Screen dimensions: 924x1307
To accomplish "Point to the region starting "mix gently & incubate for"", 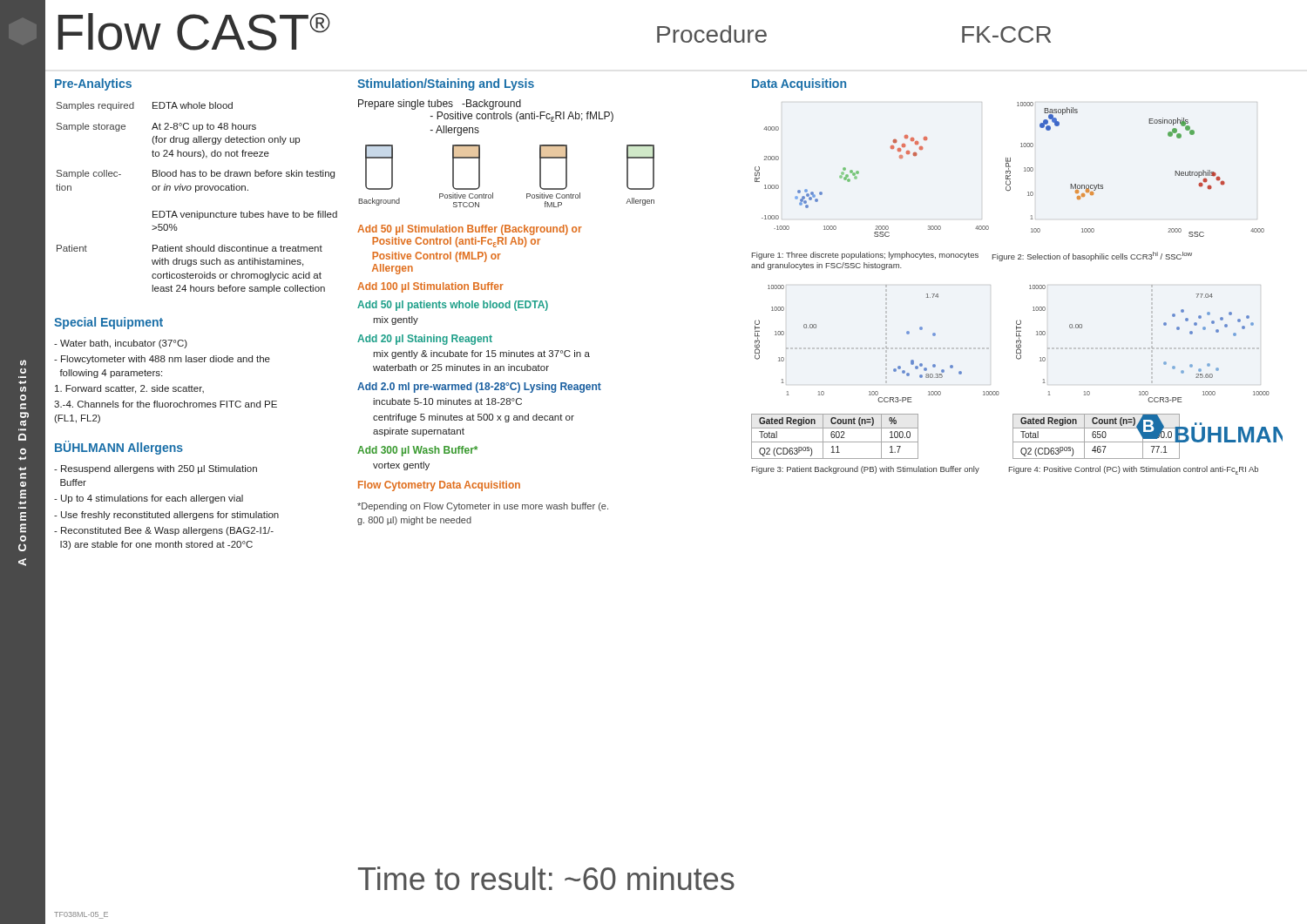I will (x=481, y=360).
